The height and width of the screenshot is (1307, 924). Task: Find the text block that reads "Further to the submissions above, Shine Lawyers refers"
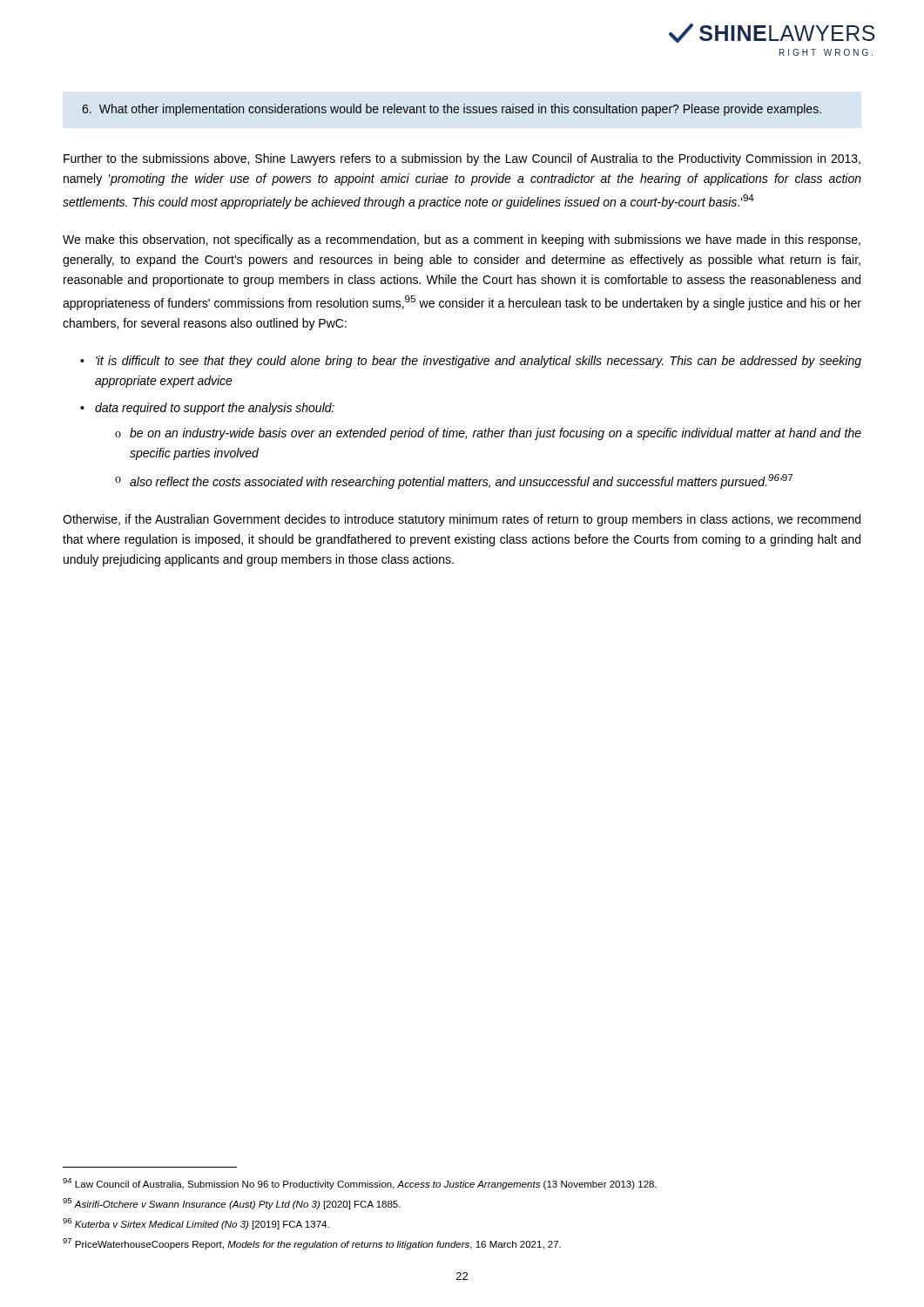[462, 180]
